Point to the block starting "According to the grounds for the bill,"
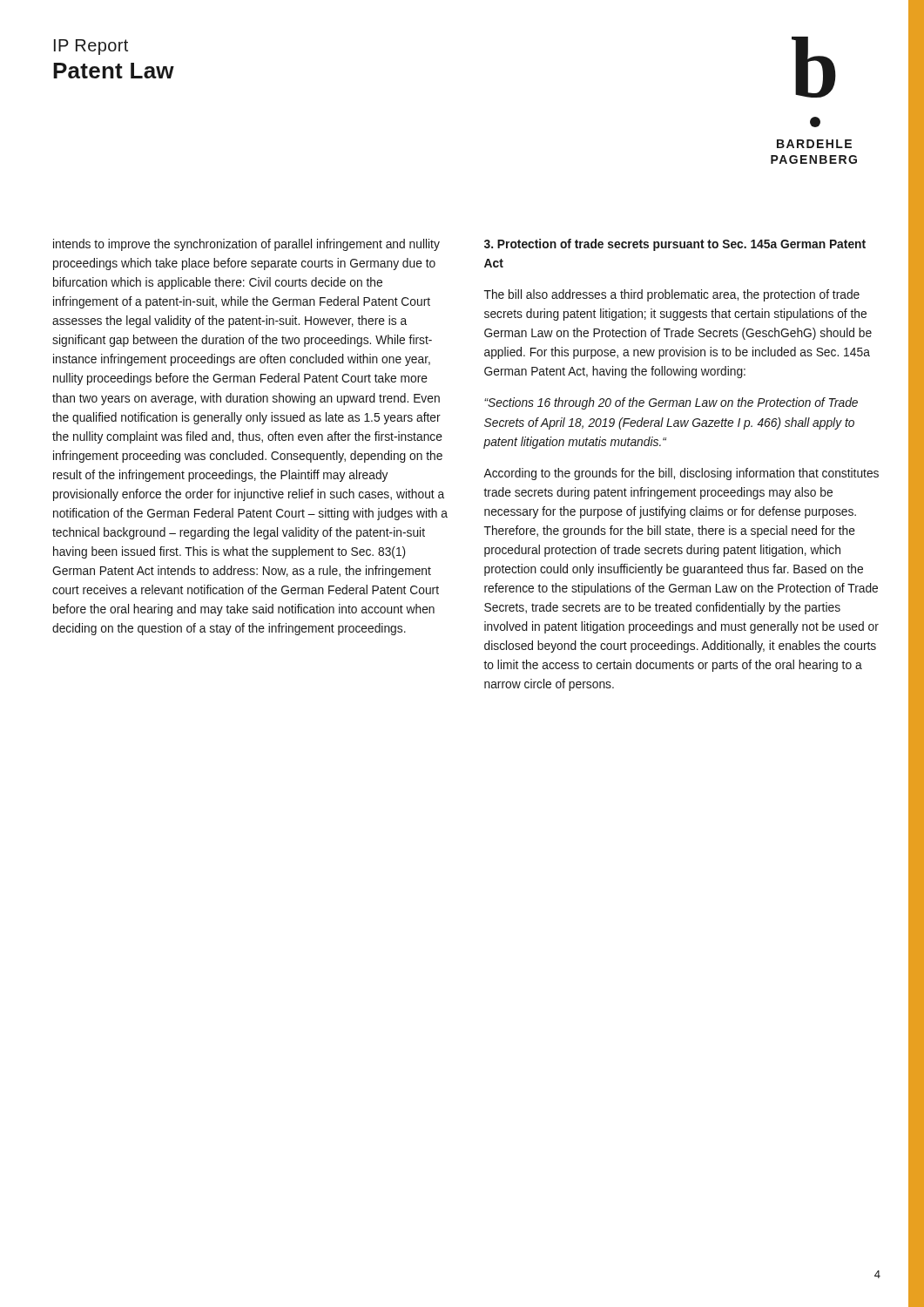The width and height of the screenshot is (924, 1307). coord(682,579)
